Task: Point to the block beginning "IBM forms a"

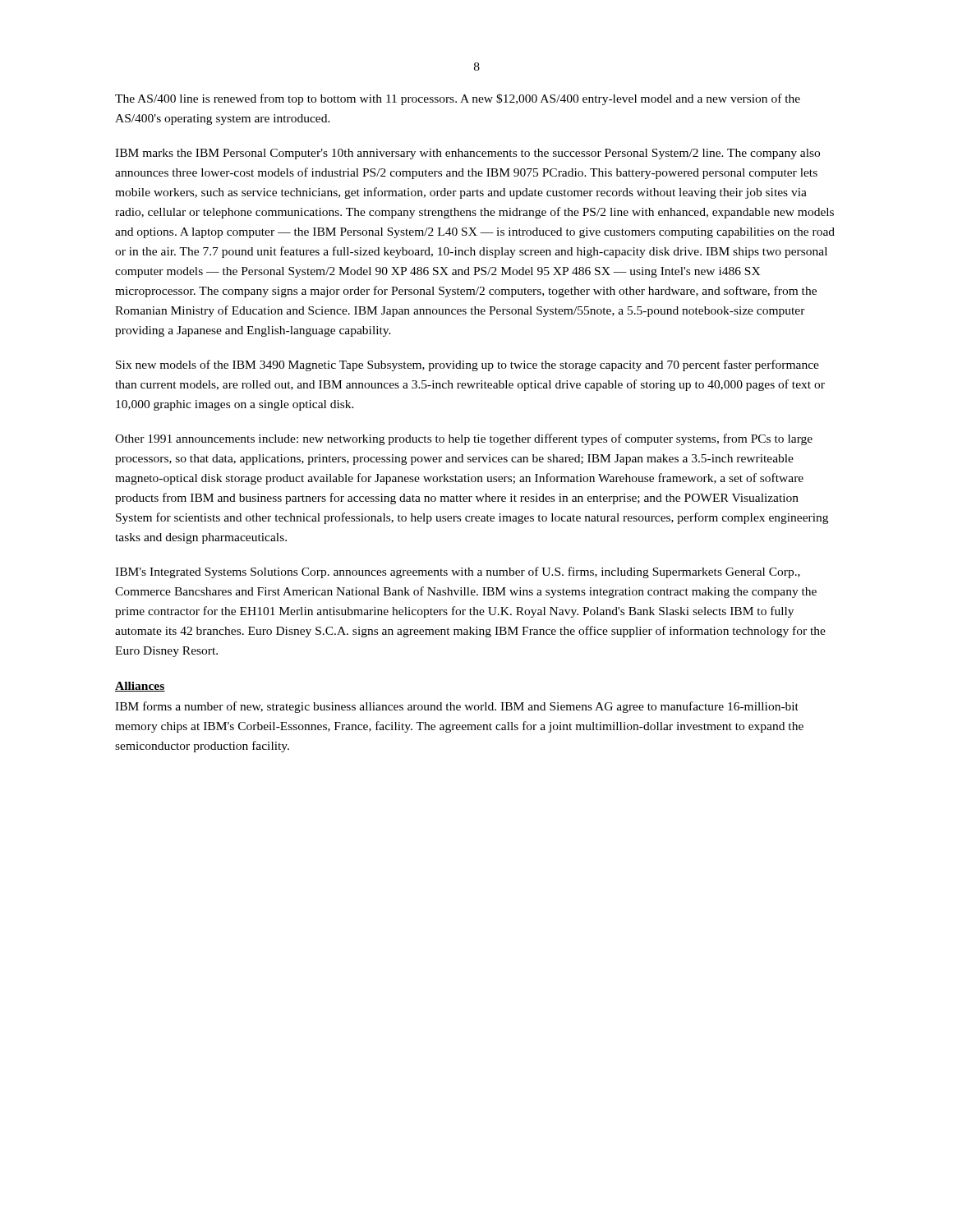Action: pos(459,726)
